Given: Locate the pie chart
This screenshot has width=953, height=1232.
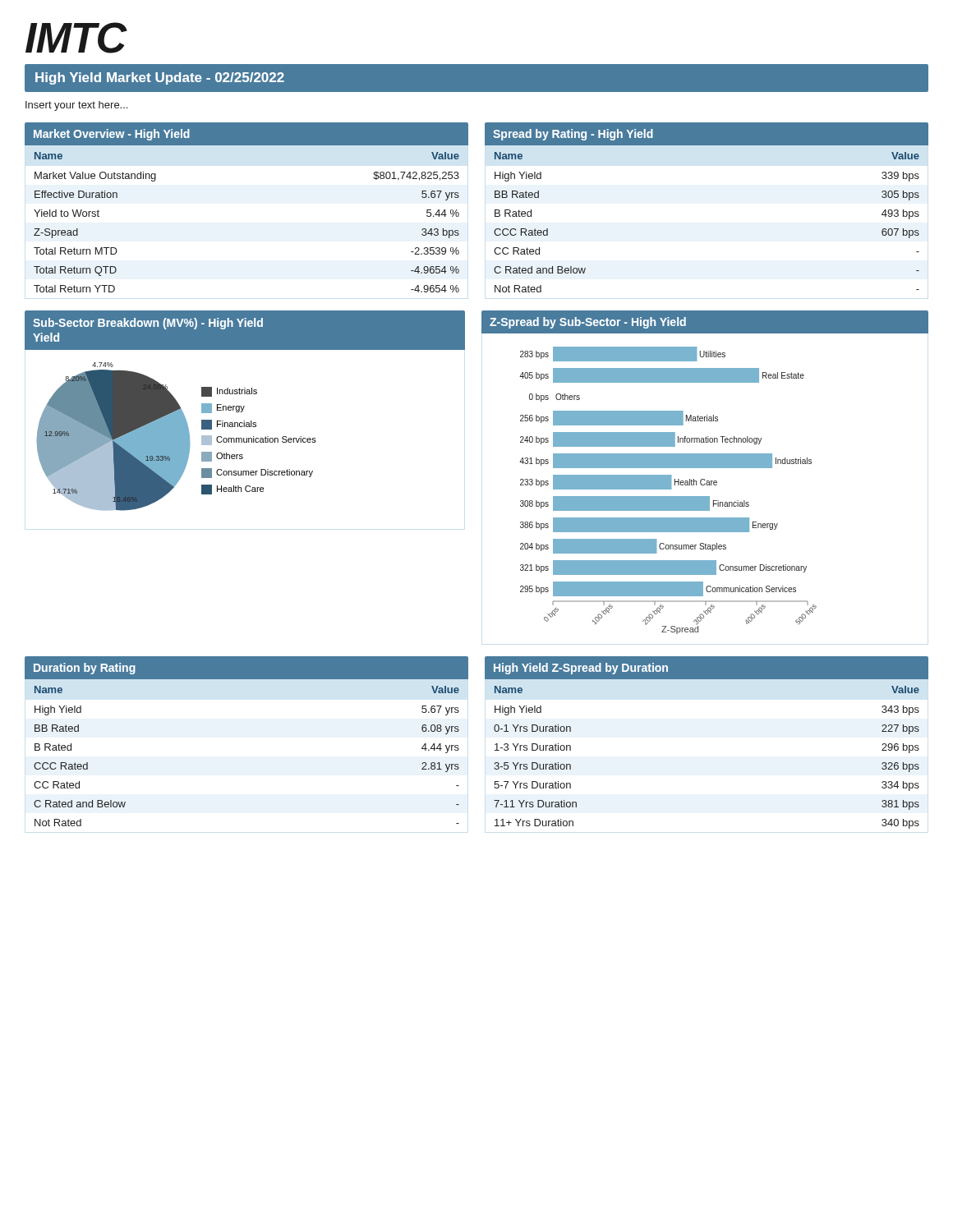Looking at the screenshot, I should [x=245, y=420].
